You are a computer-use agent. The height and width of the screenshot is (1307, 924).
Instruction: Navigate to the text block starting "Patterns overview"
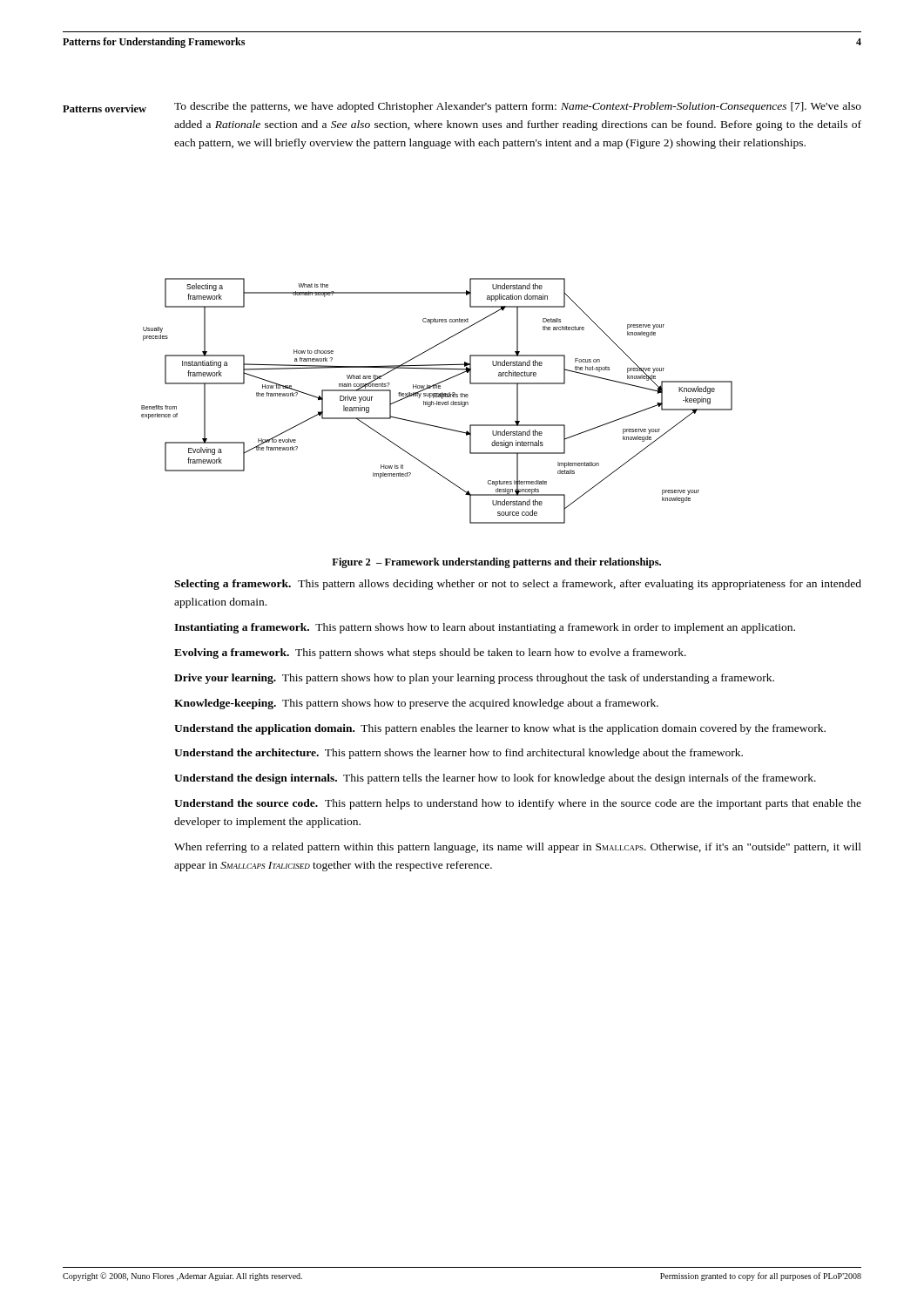click(105, 109)
